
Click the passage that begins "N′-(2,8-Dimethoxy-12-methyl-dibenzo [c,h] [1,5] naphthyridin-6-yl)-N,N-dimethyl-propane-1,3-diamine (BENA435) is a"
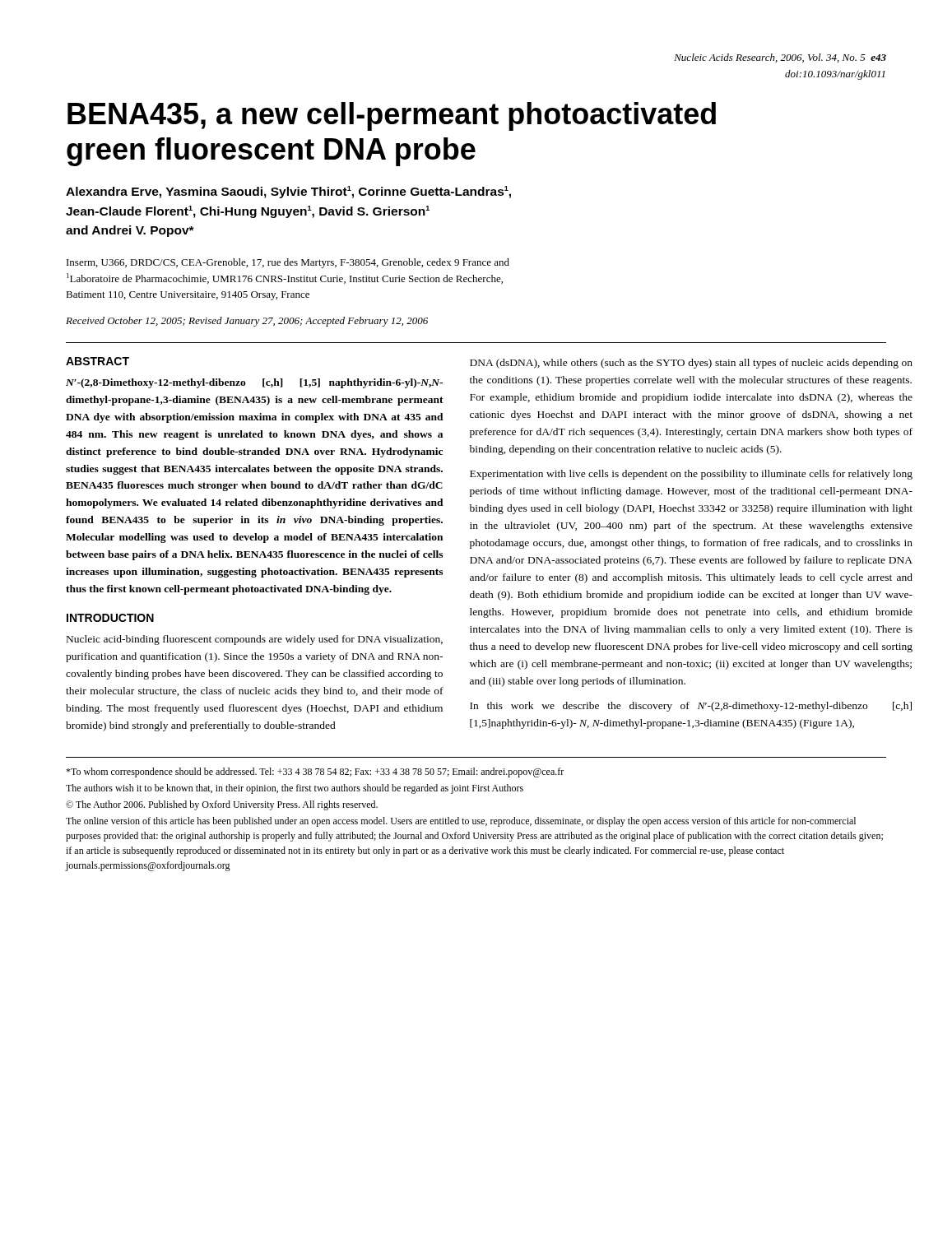[254, 485]
